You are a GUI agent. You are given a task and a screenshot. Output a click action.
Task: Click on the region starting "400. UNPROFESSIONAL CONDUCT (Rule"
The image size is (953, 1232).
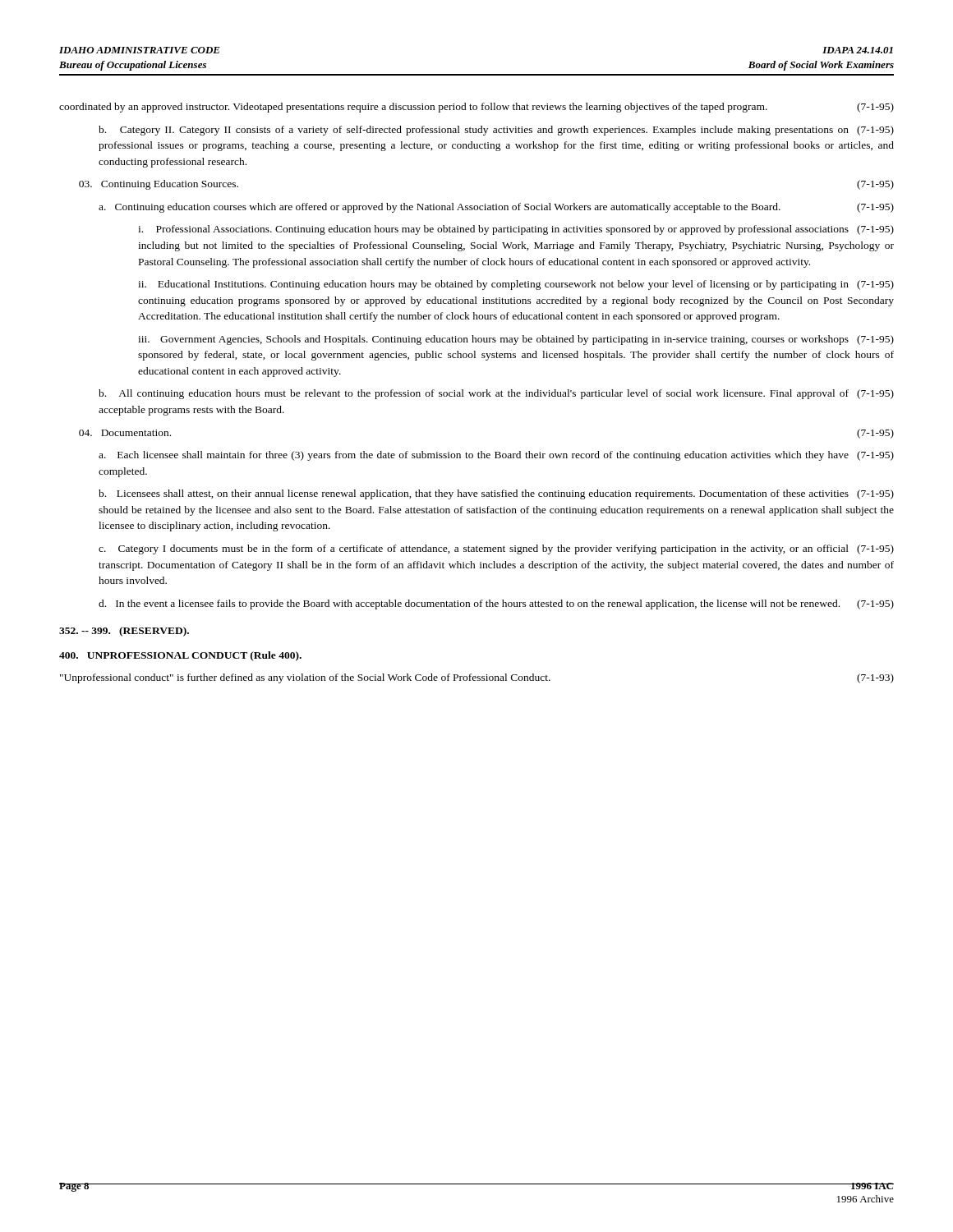pyautogui.click(x=180, y=655)
